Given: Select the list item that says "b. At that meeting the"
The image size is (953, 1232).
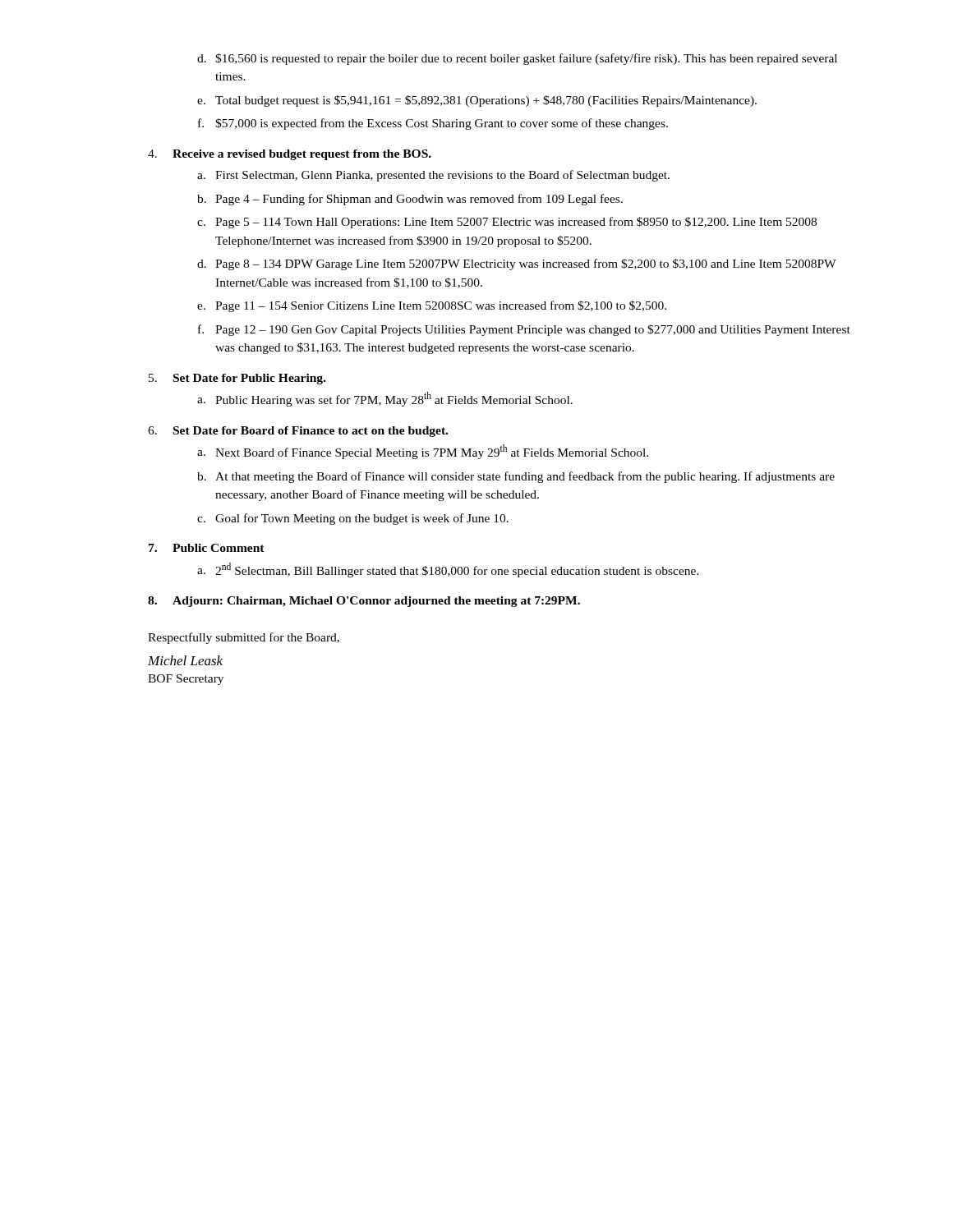Looking at the screenshot, I should click(x=534, y=486).
